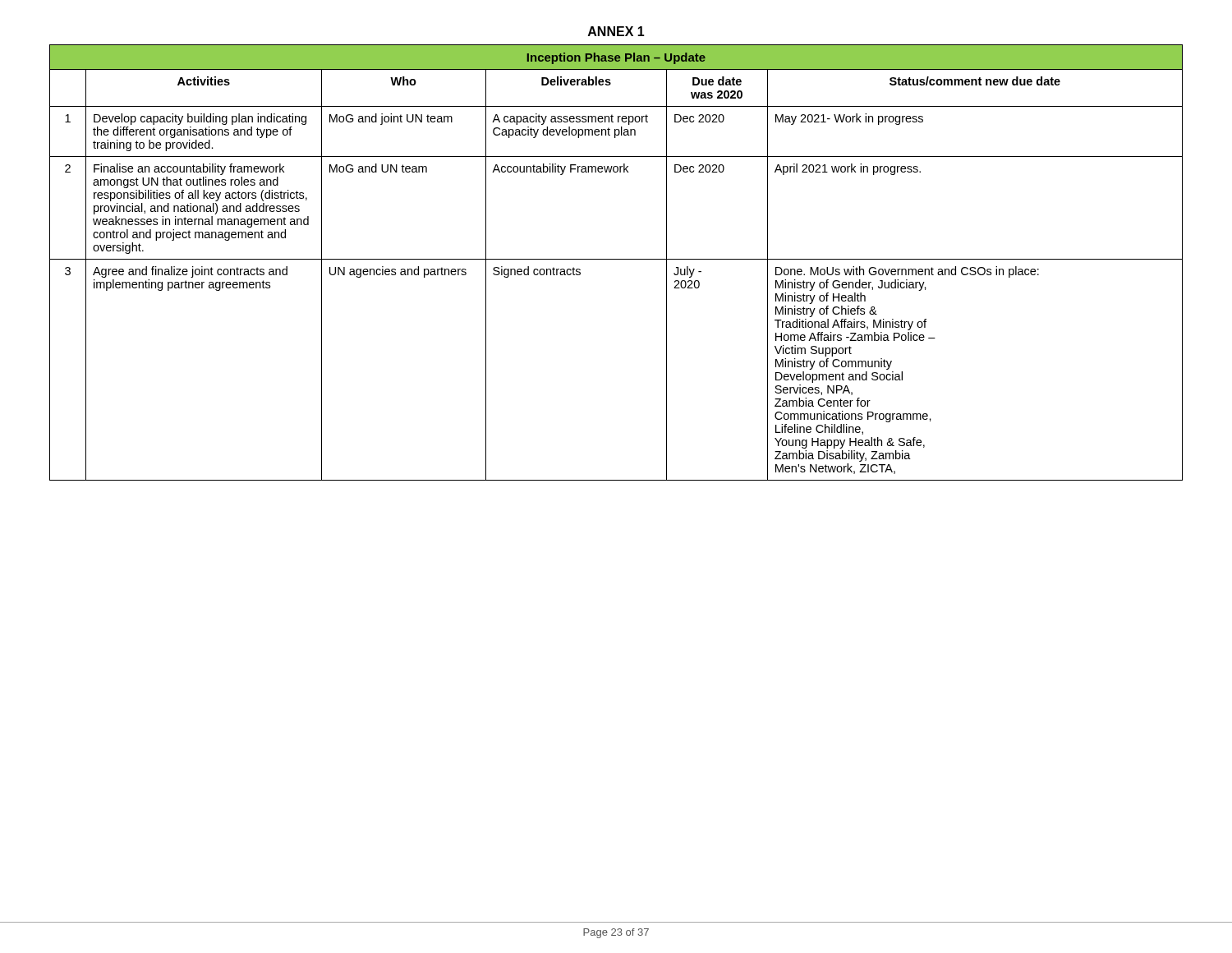1232x953 pixels.
Task: Select the table that reads "Due date was 2020"
Action: 616,263
